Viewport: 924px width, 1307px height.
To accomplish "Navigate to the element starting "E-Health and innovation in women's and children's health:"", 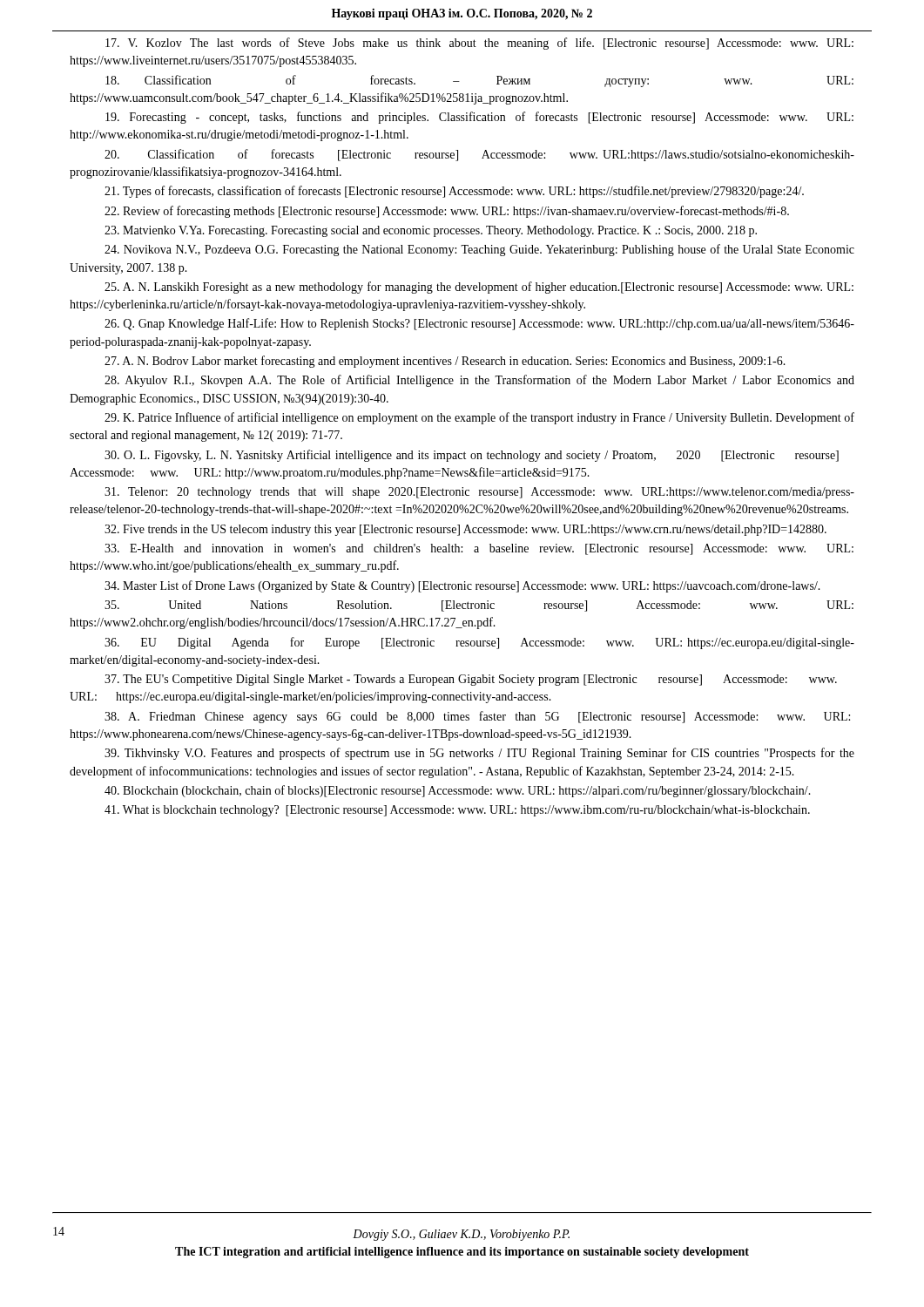I will [462, 557].
